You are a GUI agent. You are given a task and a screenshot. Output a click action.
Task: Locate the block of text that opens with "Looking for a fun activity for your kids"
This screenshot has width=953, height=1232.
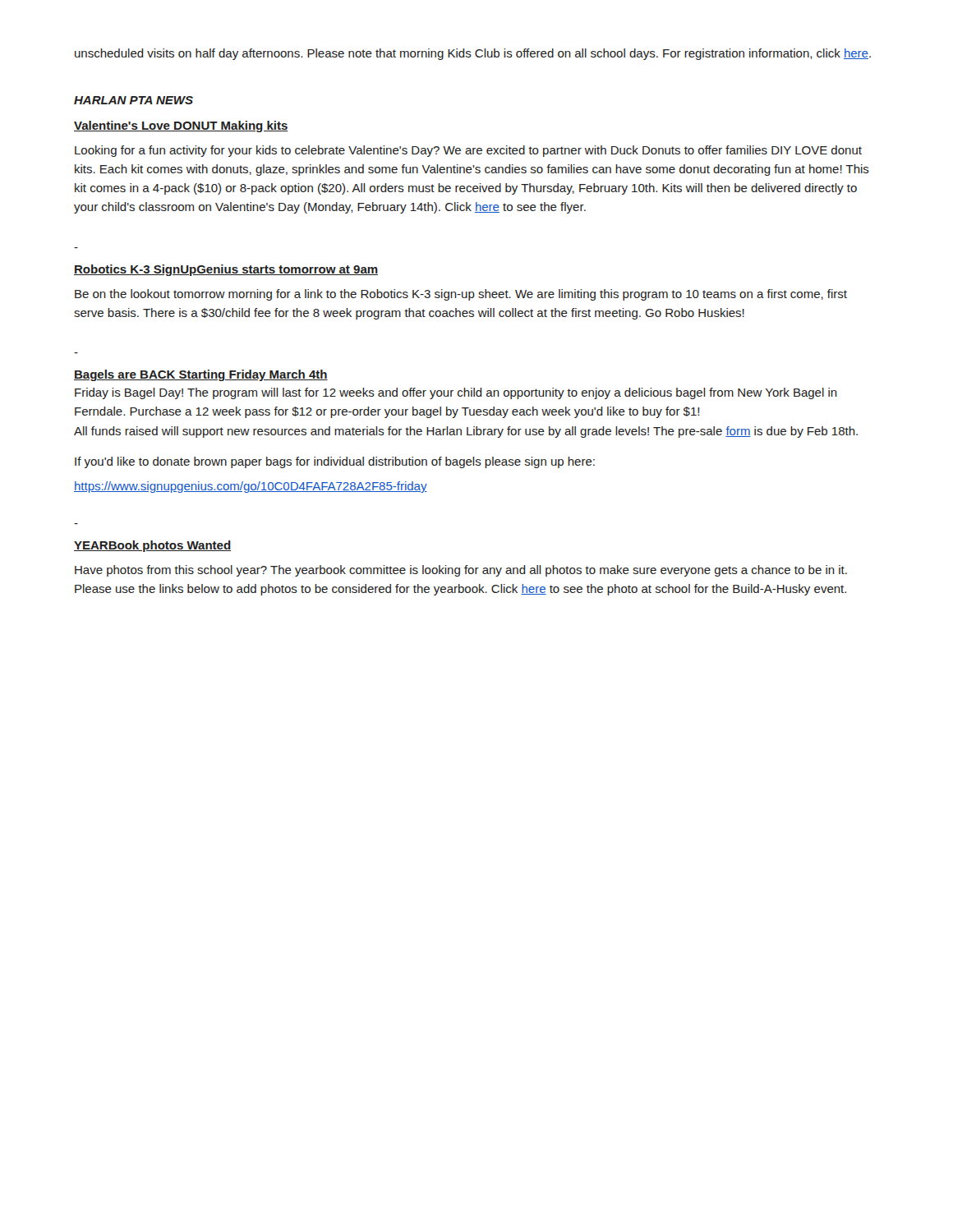[471, 178]
